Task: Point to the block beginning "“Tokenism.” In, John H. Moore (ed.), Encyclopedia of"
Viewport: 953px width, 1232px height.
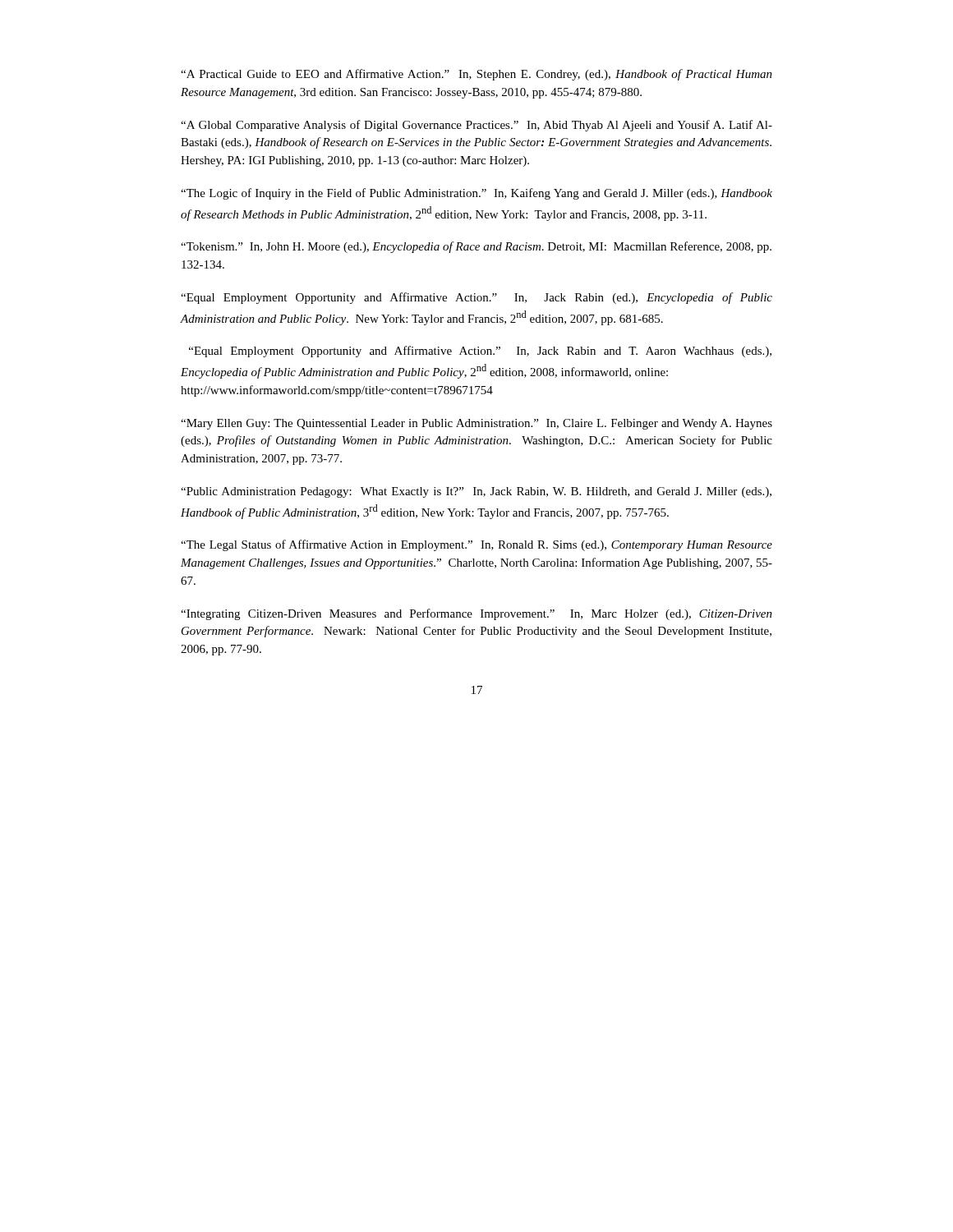Action: 476,256
